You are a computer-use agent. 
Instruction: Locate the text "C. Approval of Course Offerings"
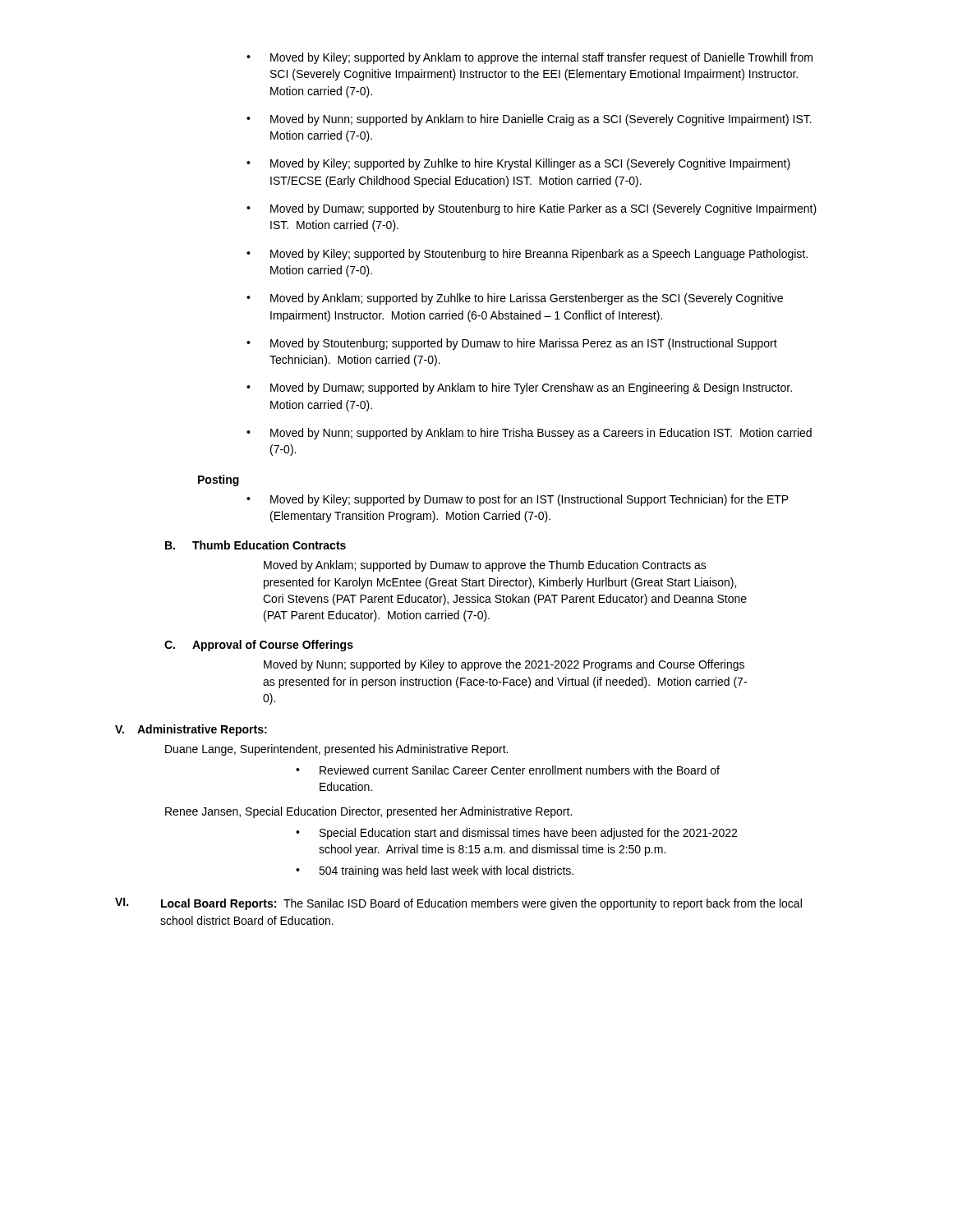pyautogui.click(x=259, y=645)
